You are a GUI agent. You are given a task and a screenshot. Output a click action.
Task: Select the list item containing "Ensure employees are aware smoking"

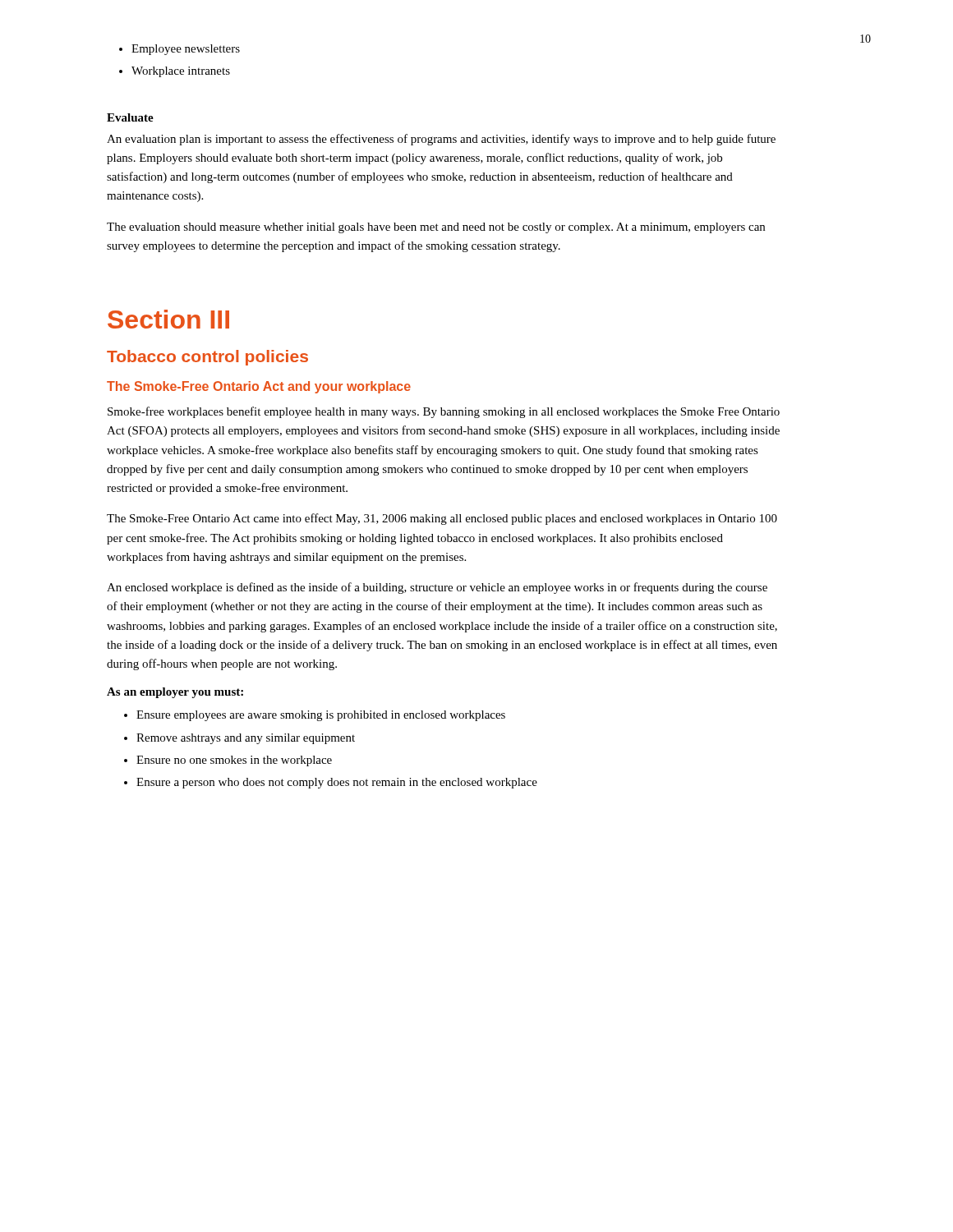[321, 715]
